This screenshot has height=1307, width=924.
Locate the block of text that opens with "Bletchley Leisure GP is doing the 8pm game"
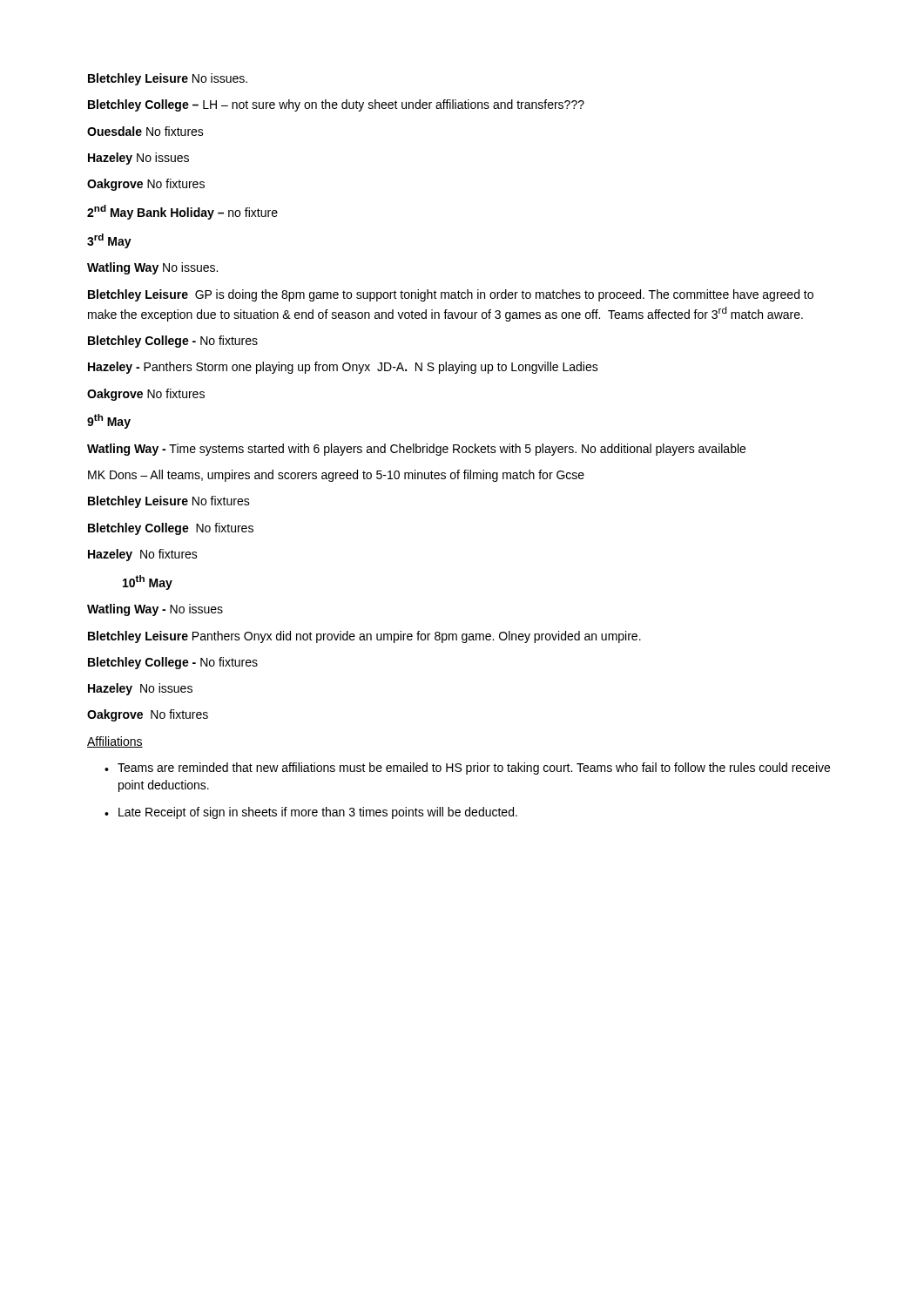[x=462, y=304]
